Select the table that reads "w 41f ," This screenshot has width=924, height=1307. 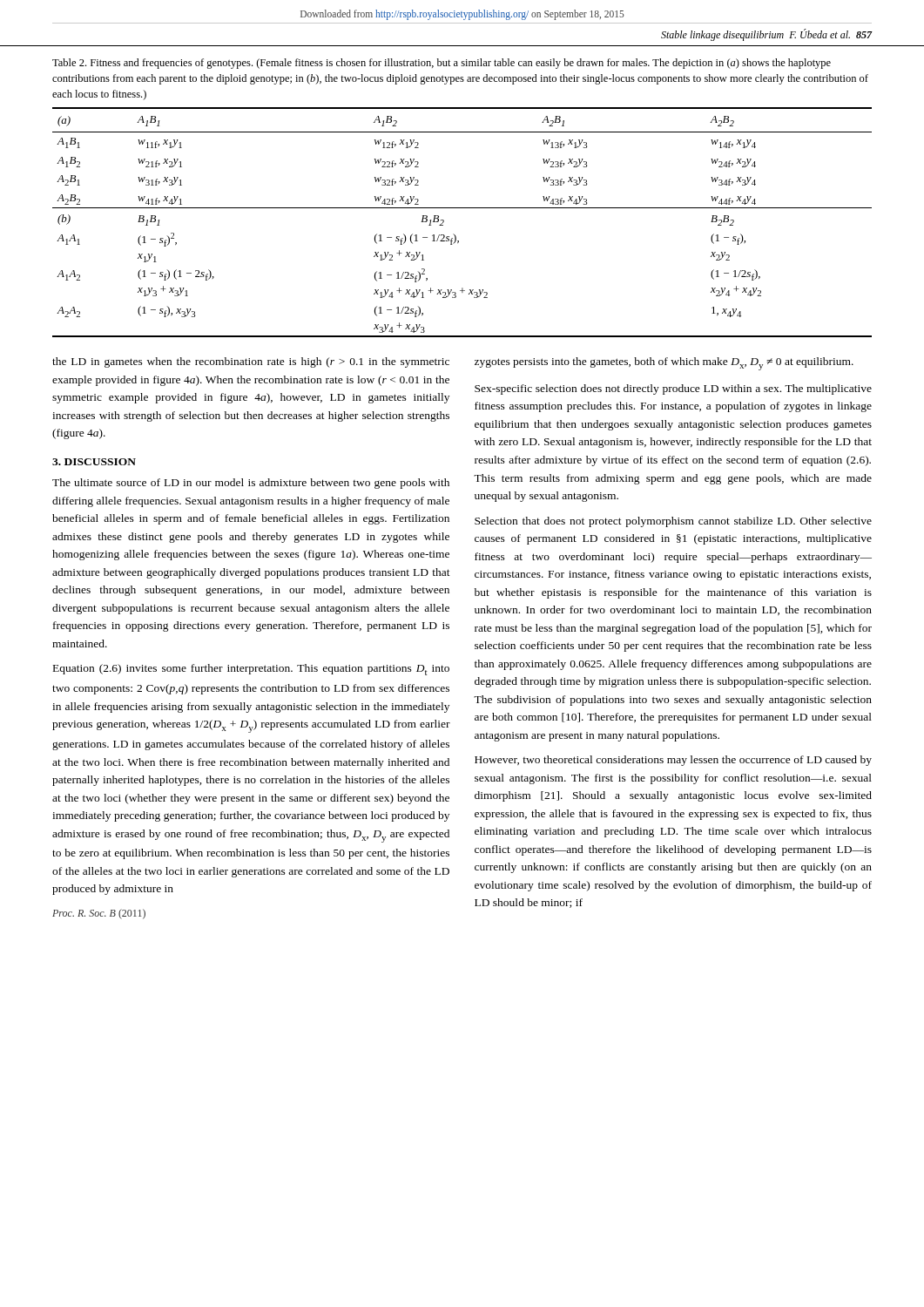point(462,222)
